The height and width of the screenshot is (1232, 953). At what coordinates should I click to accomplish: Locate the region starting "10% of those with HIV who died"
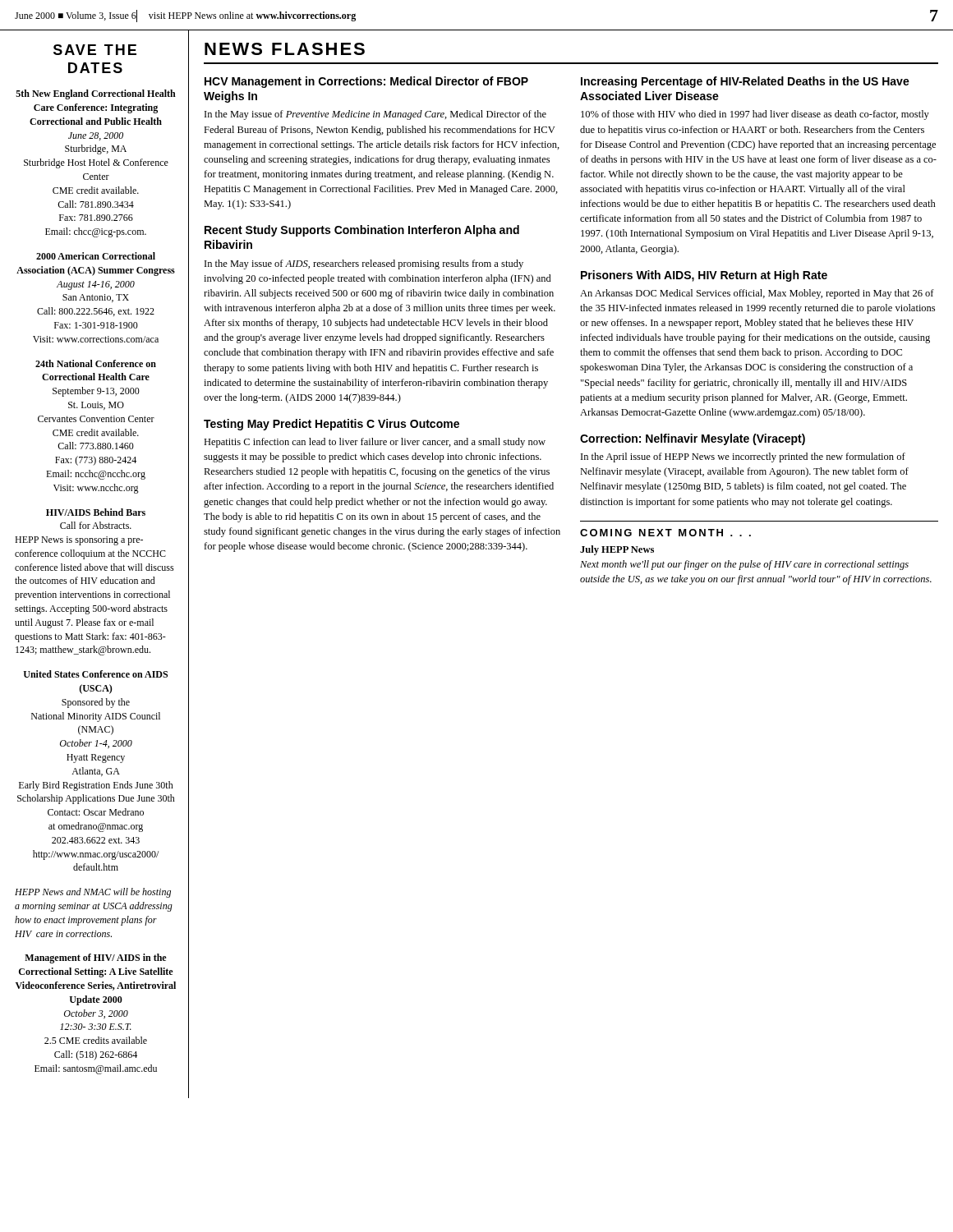[x=758, y=181]
